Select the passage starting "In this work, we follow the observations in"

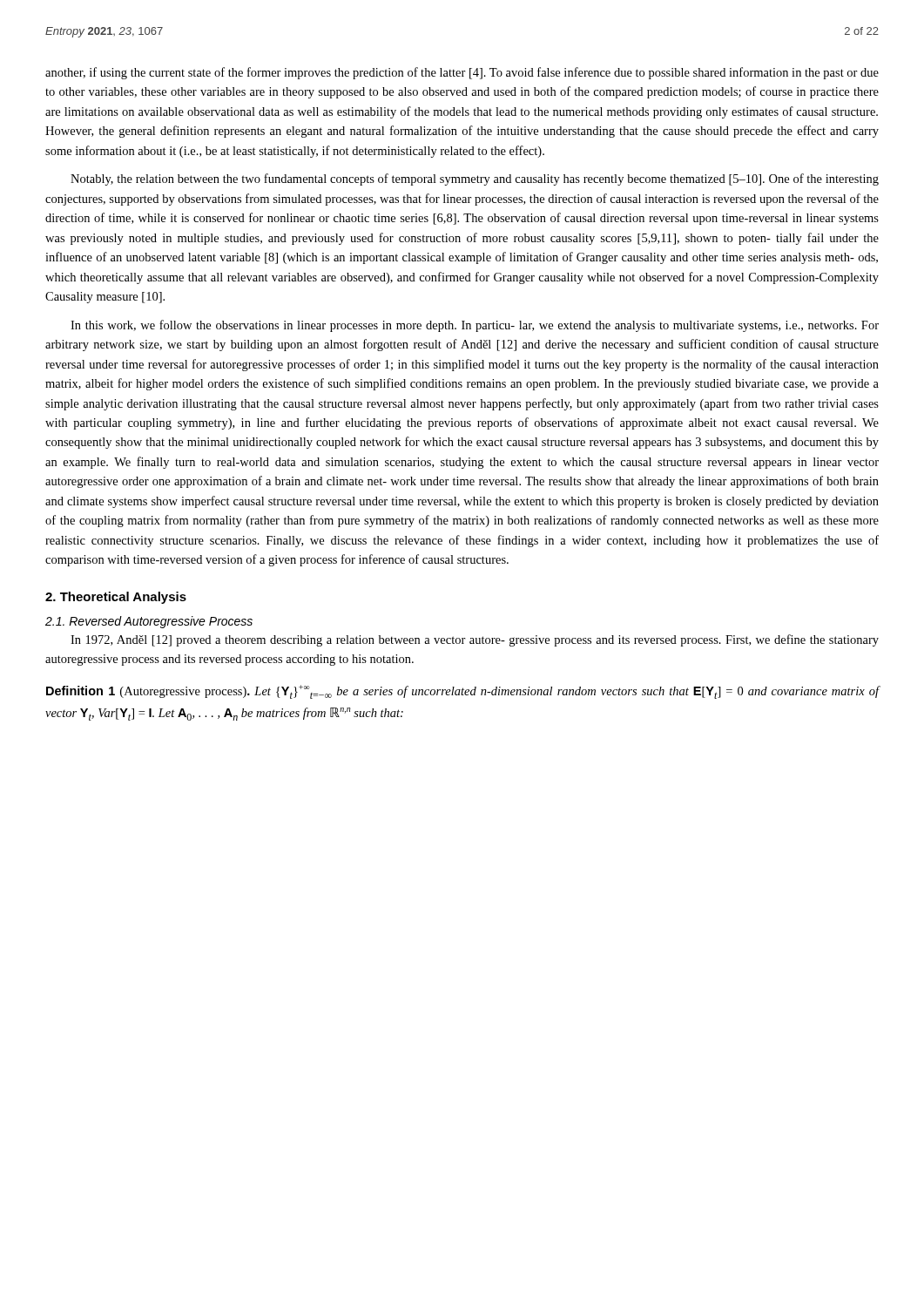pyautogui.click(x=462, y=442)
